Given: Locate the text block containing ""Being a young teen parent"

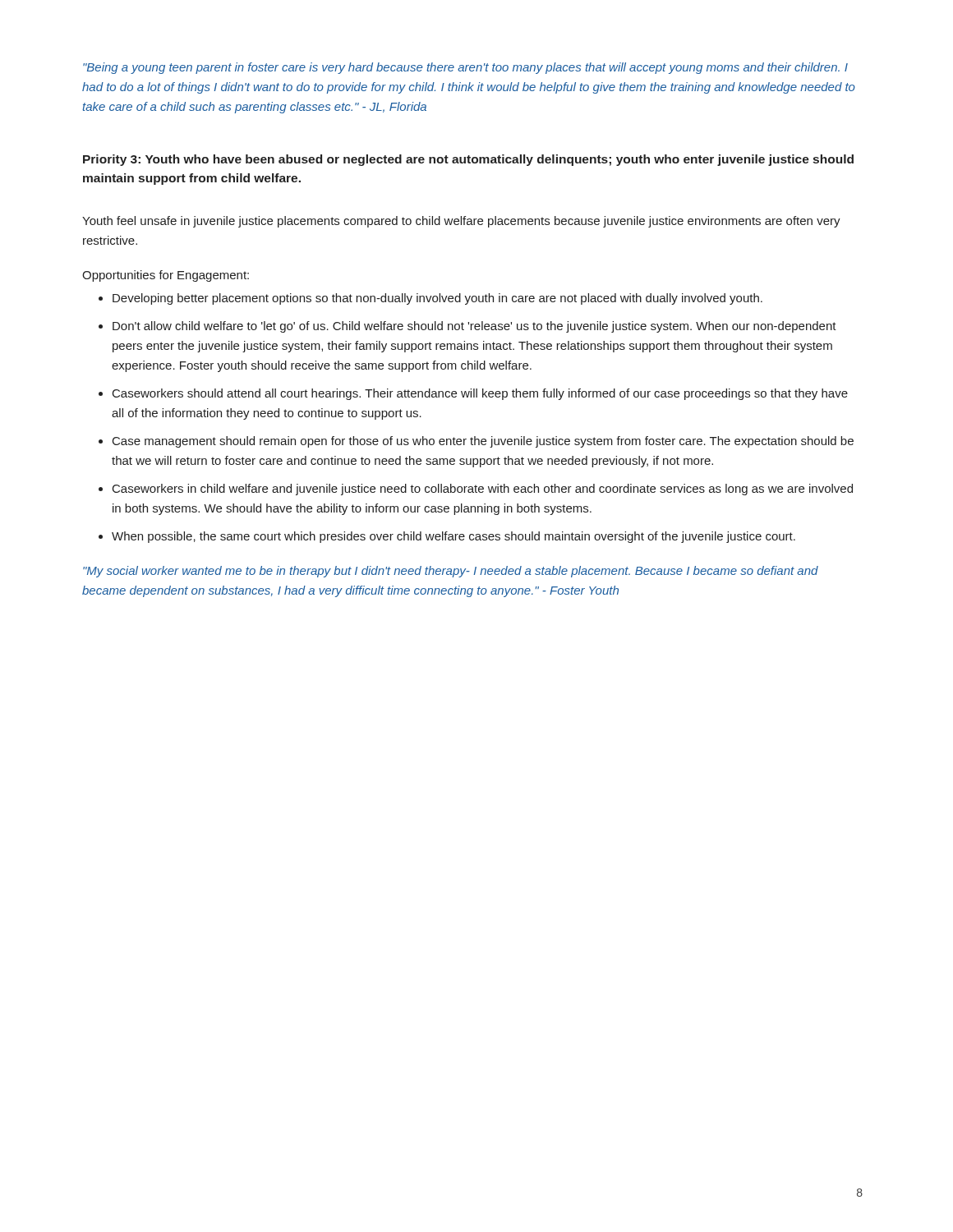Looking at the screenshot, I should click(x=469, y=87).
